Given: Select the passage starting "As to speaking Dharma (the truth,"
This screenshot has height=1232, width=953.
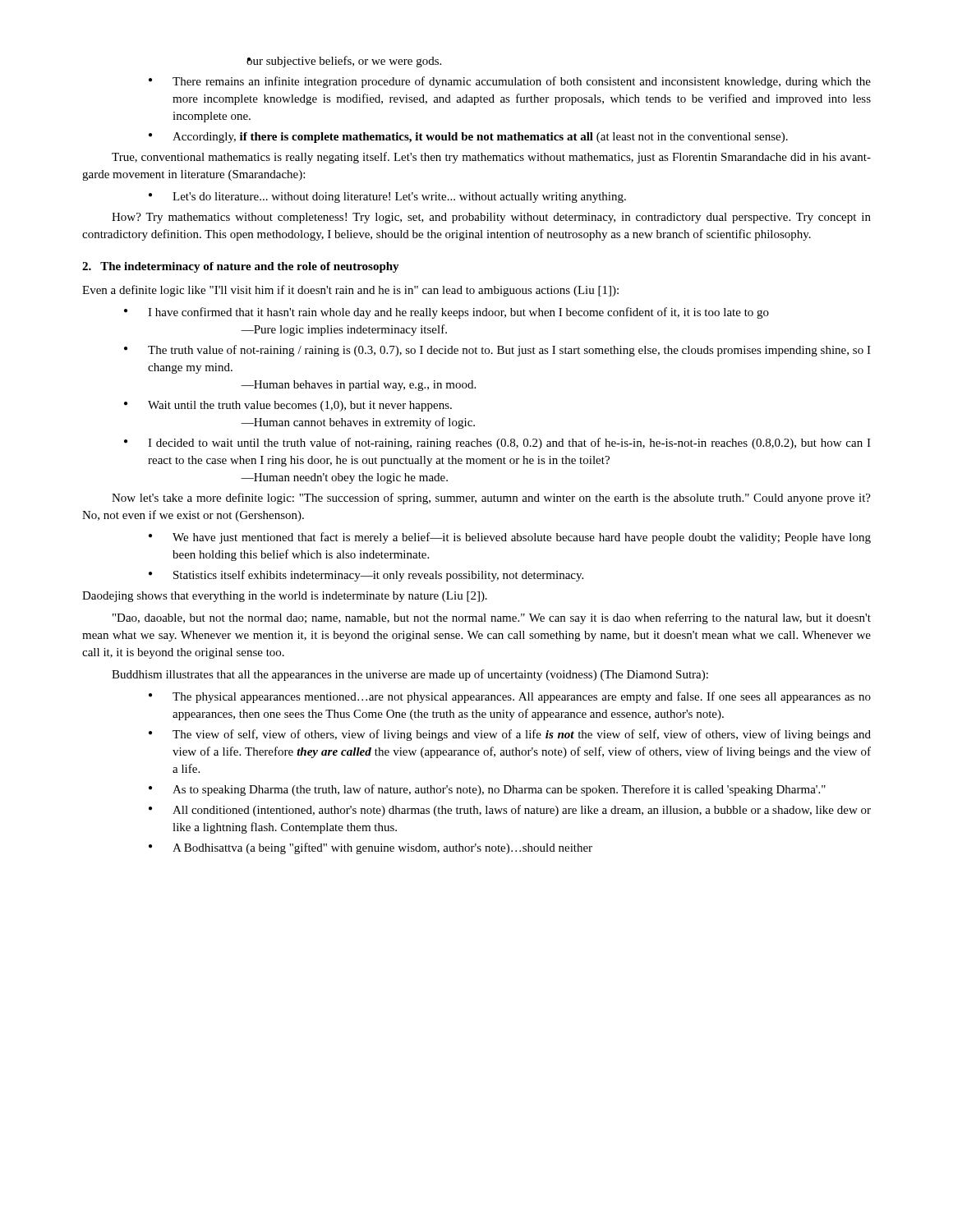Looking at the screenshot, I should (x=499, y=789).
